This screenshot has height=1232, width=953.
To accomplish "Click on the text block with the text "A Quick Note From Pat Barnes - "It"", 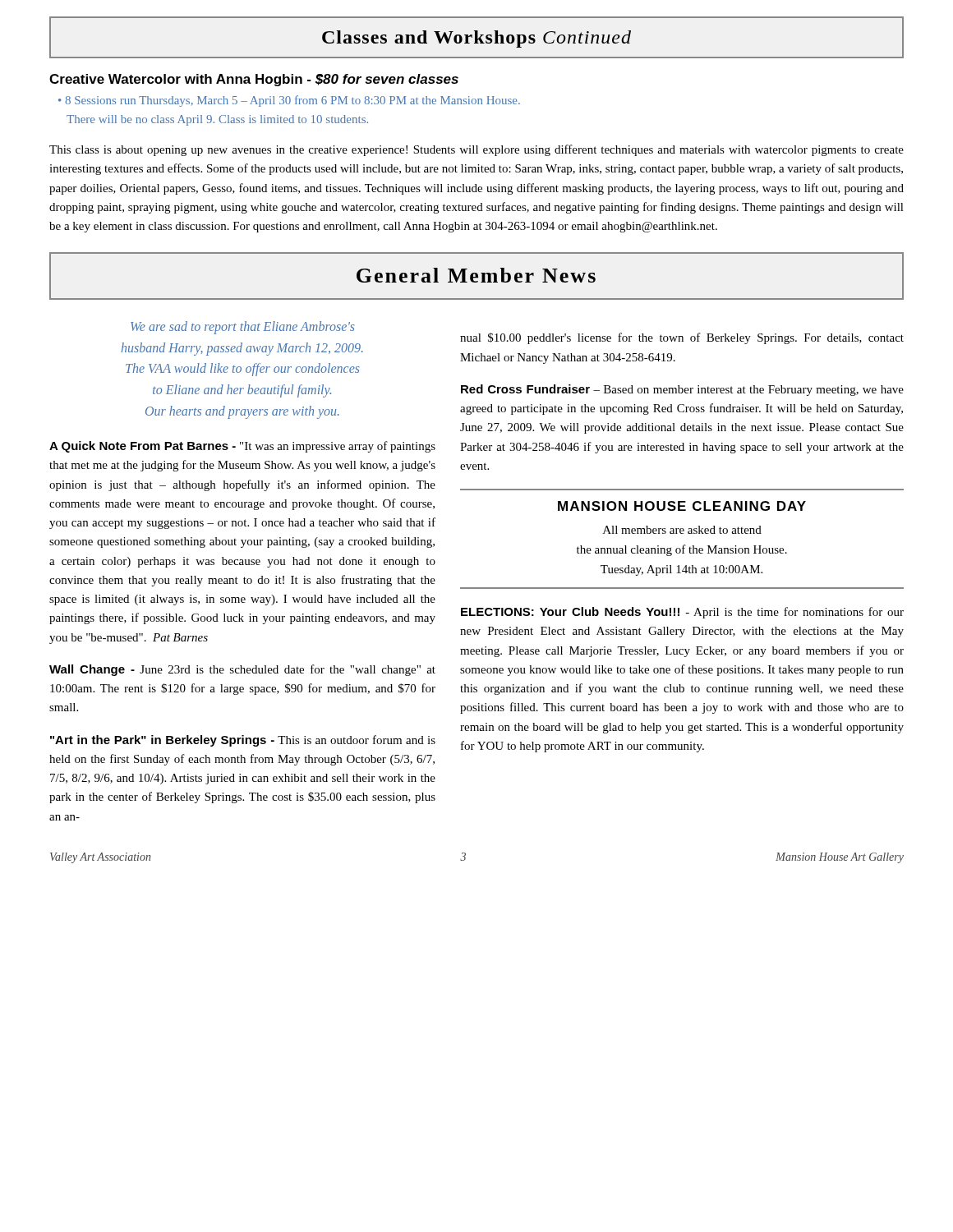I will 242,542.
